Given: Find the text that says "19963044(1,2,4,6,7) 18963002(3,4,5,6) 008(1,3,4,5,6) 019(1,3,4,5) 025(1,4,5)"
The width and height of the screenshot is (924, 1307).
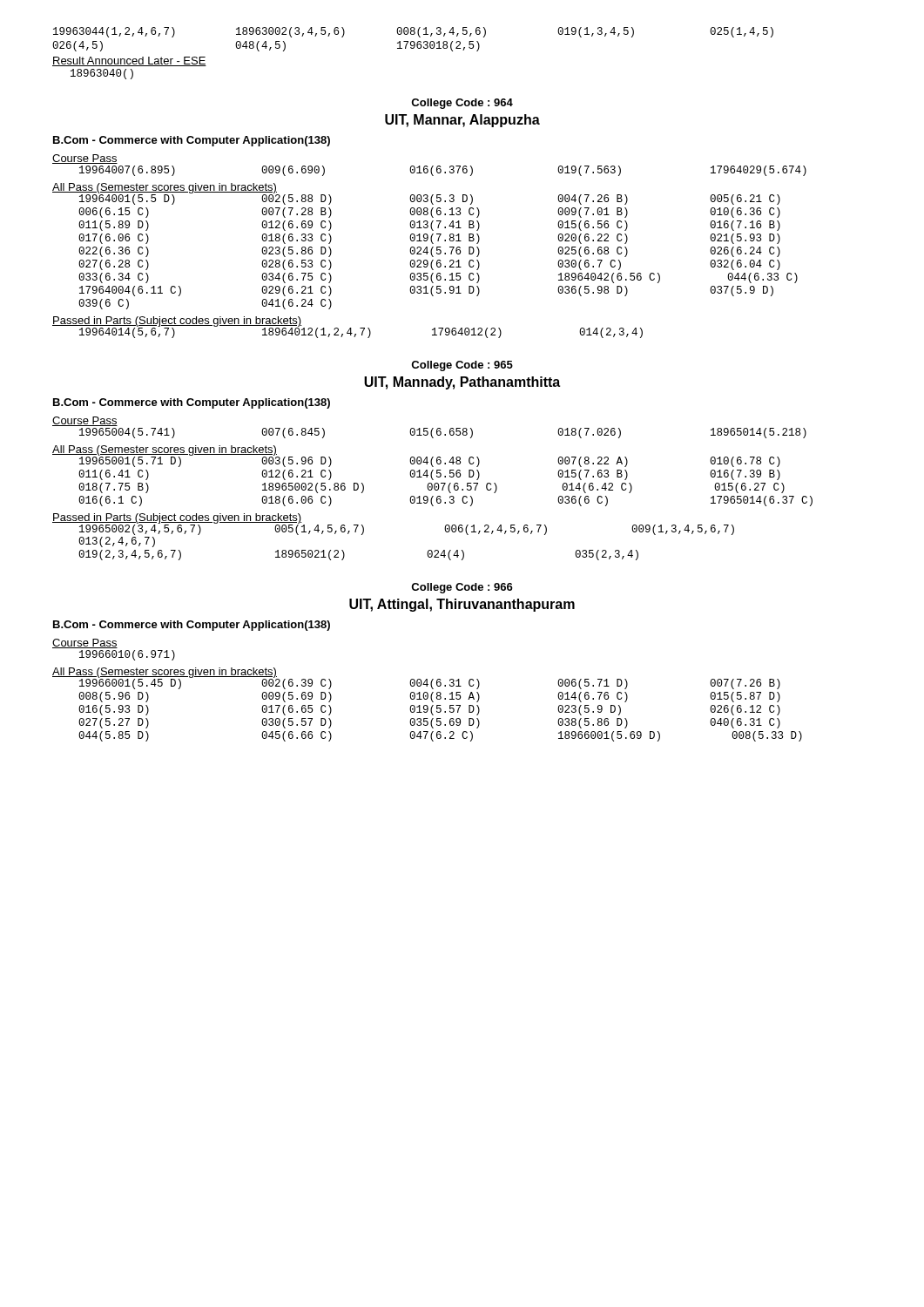Looking at the screenshot, I should [438, 32].
